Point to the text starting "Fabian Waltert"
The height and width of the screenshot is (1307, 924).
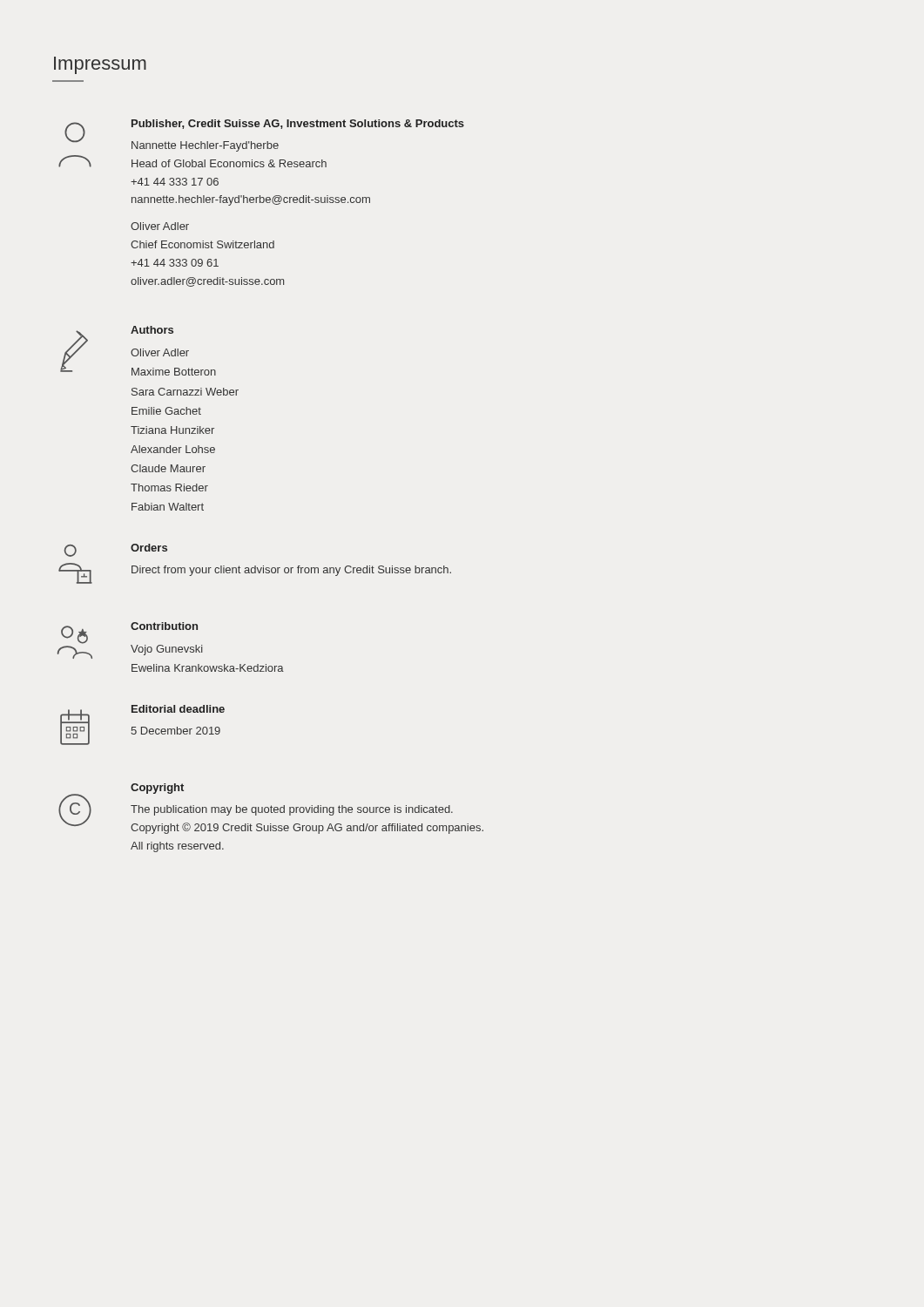point(167,507)
